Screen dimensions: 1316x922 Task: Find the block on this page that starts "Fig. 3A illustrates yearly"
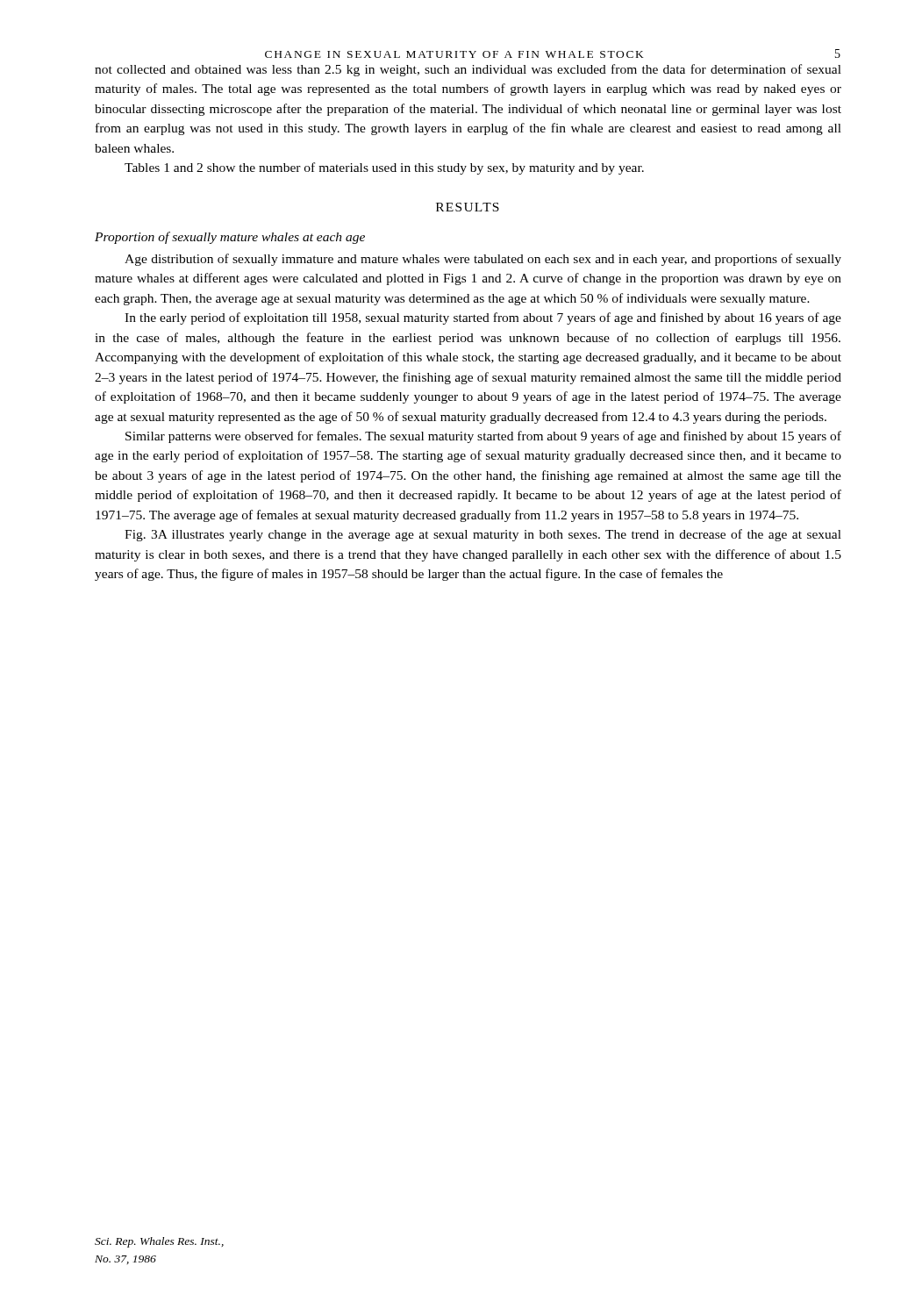pos(468,554)
